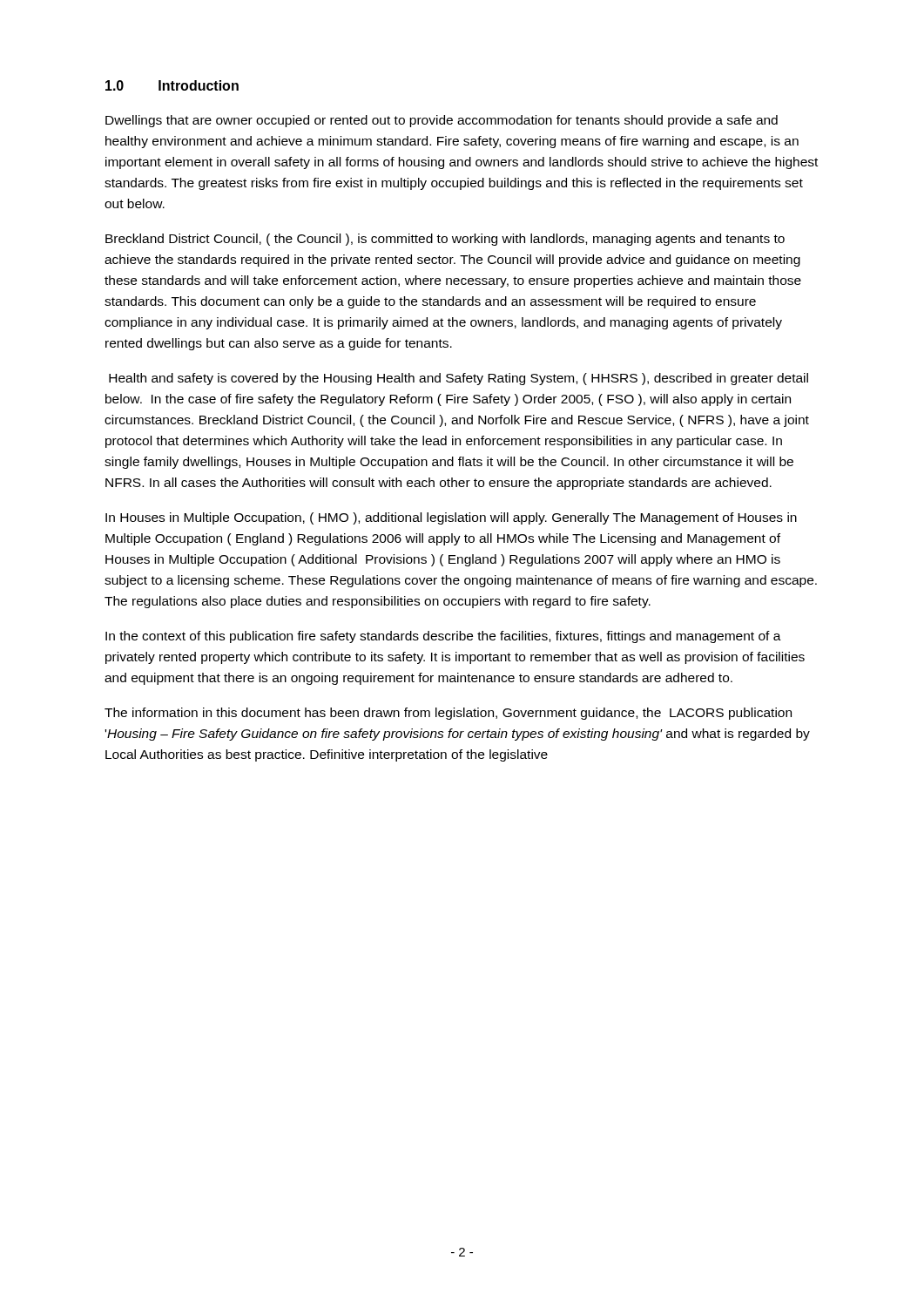
Task: Click the passage that begins "Breckland District Council, ("
Action: (x=453, y=291)
